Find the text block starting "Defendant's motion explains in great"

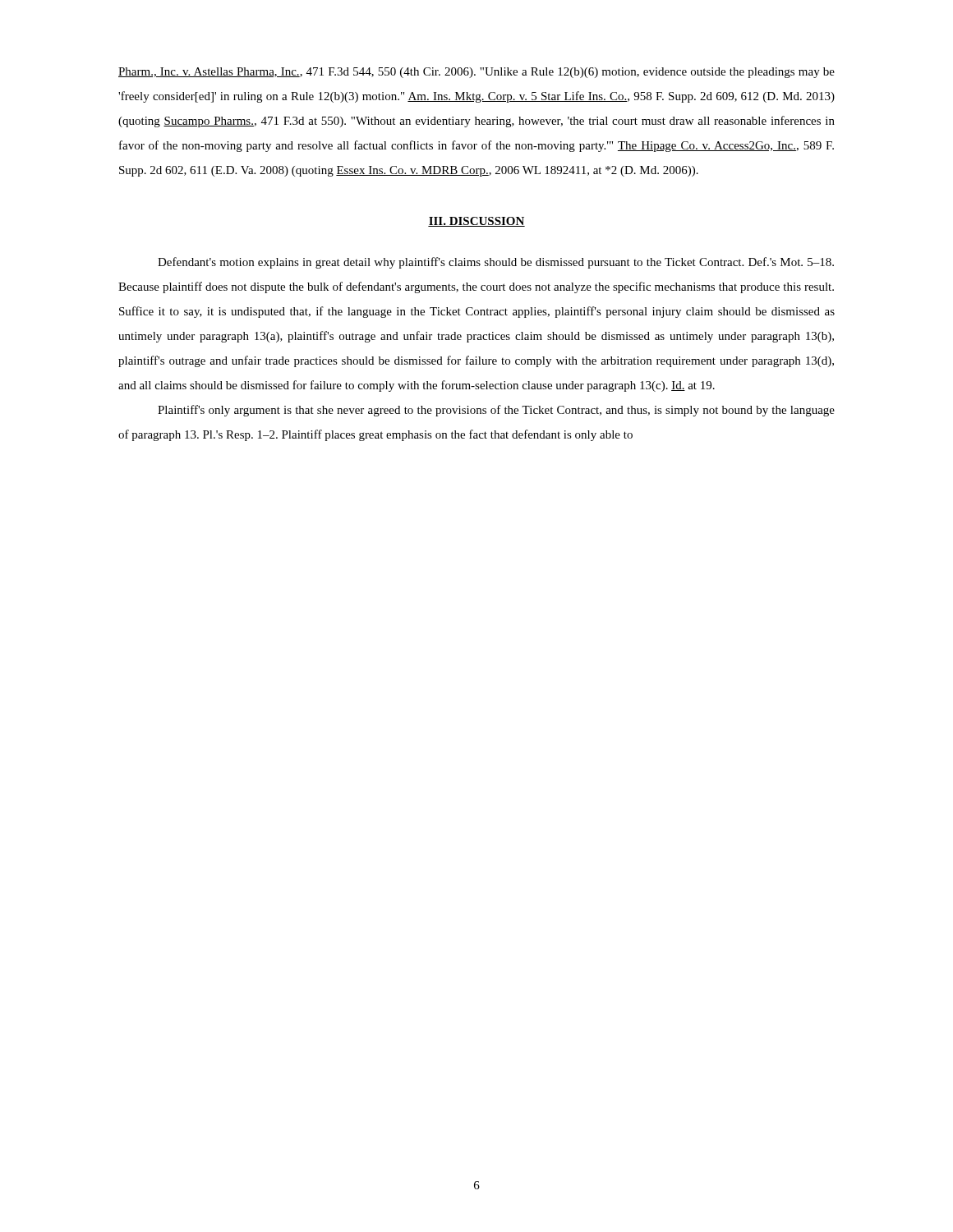476,324
